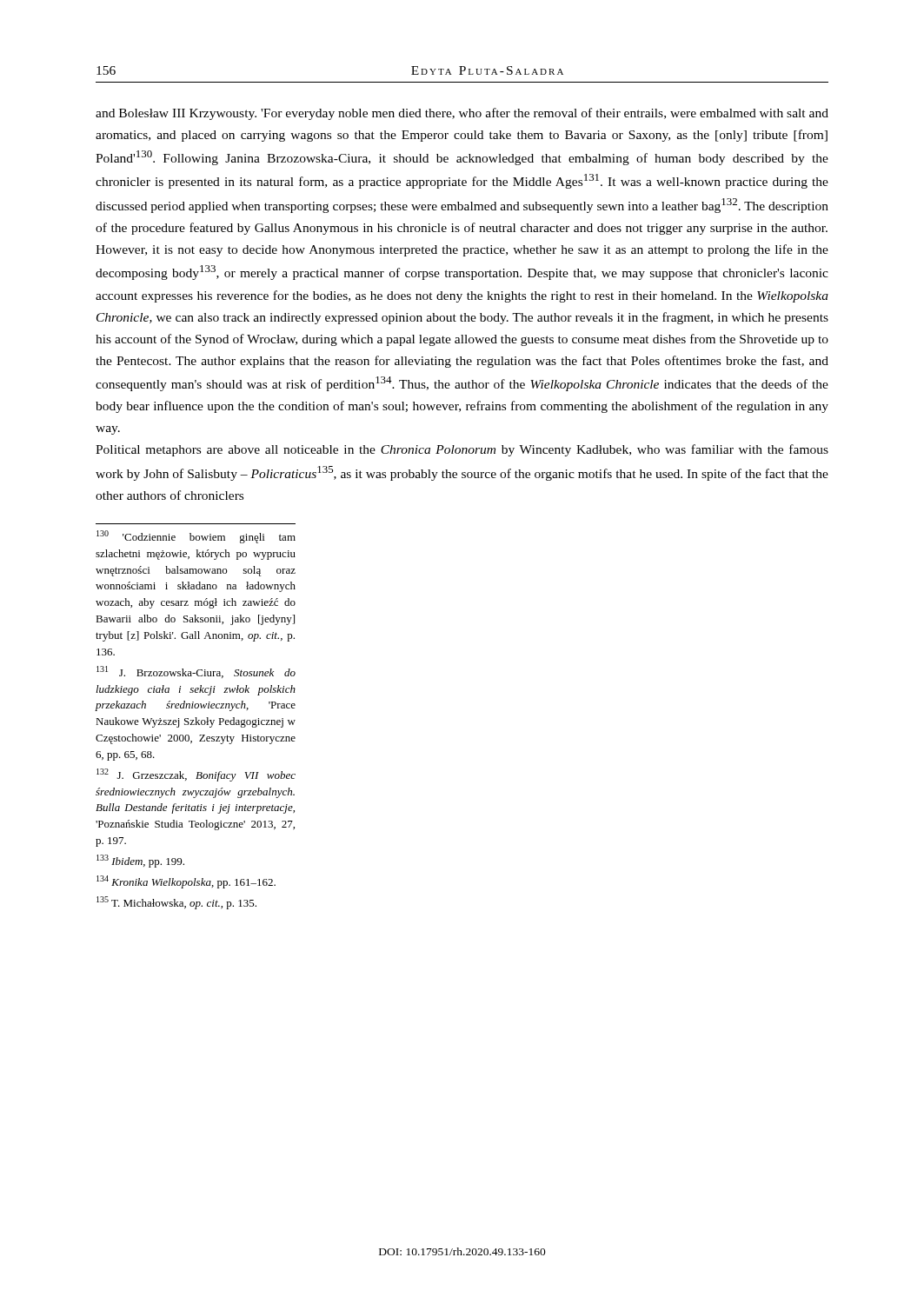This screenshot has width=924, height=1304.
Task: Locate the text "133 Ibidem, pp. 199."
Action: point(140,861)
